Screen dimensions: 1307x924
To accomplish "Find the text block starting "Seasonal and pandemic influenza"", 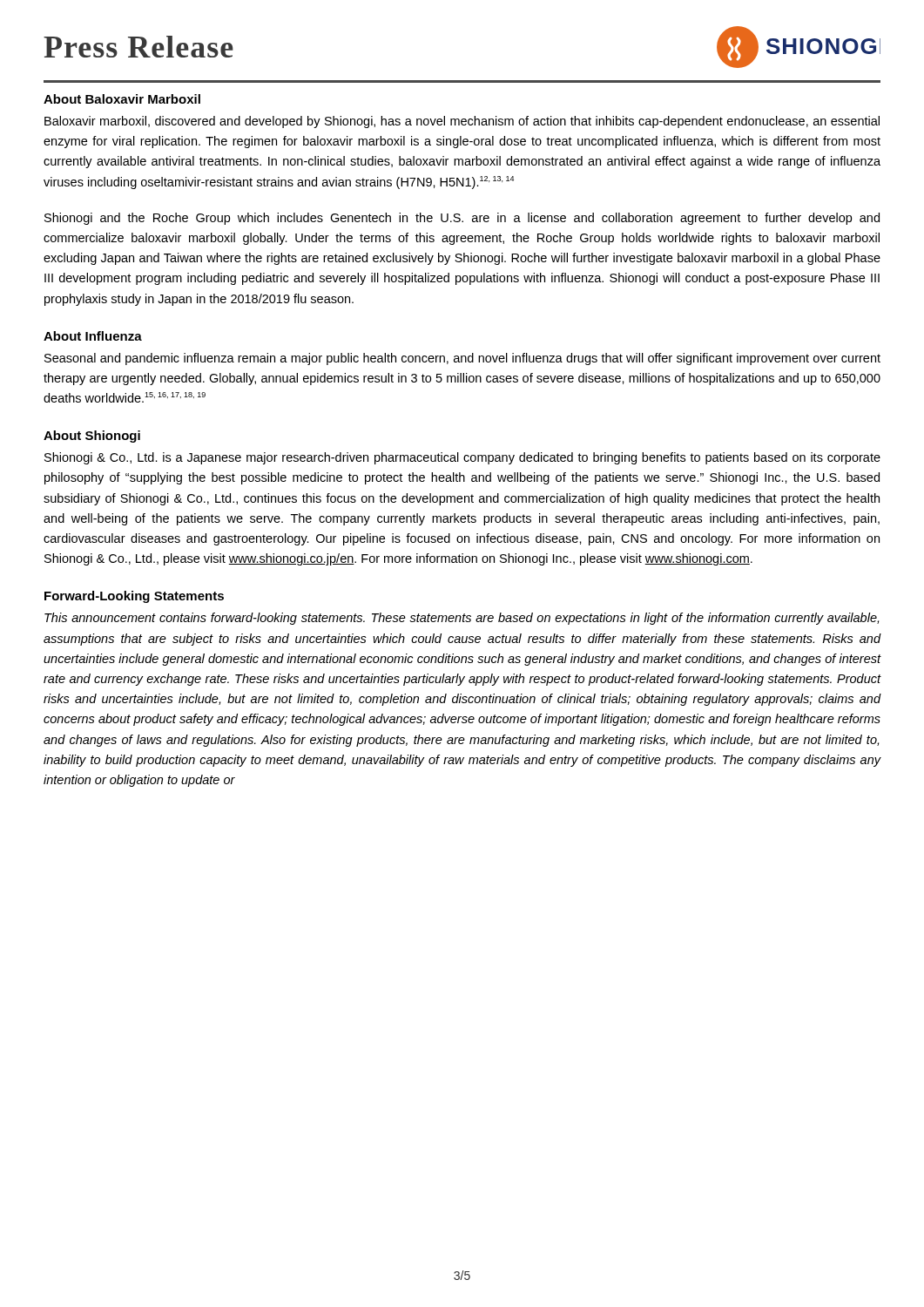I will pos(462,378).
